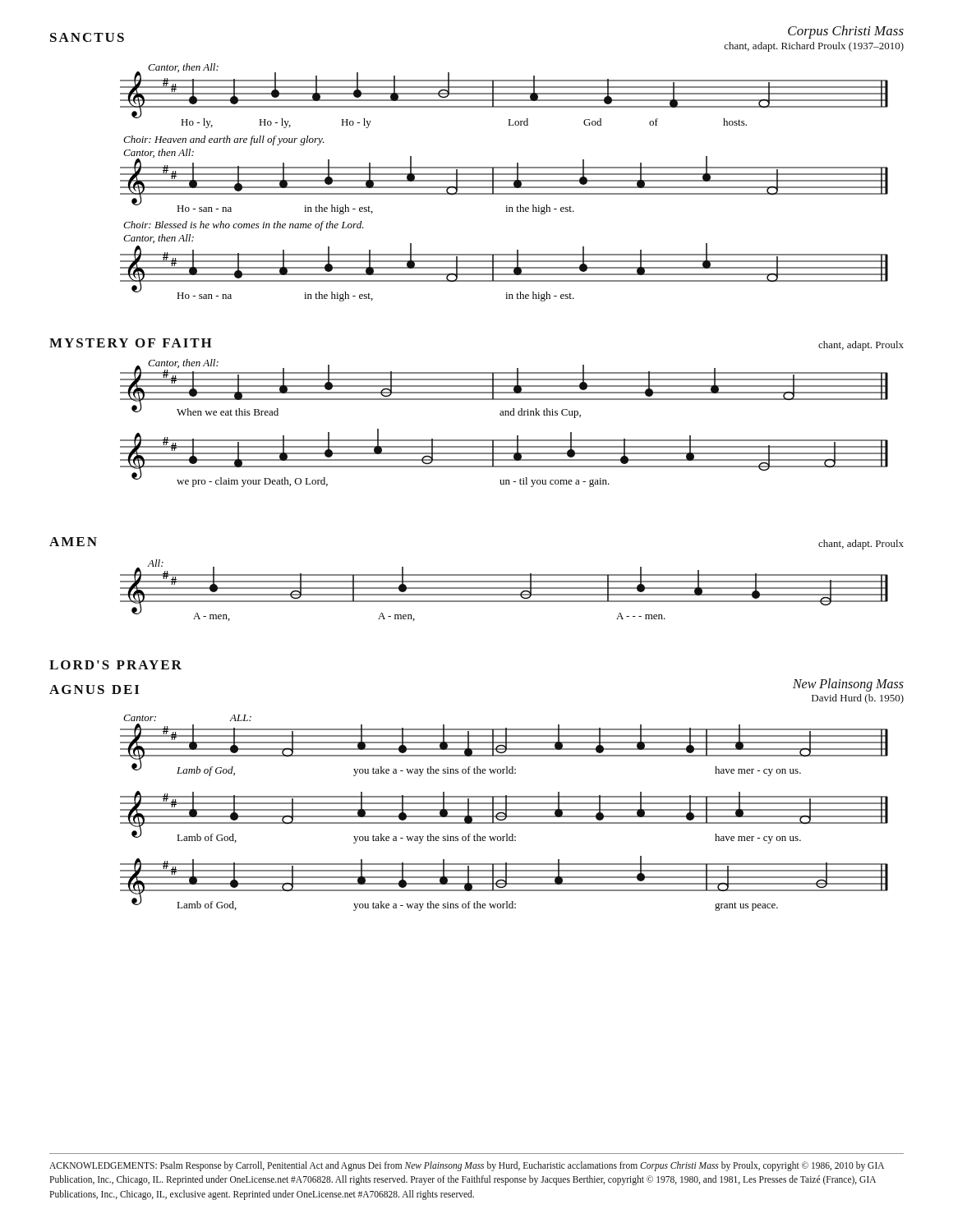Find the text block starting "Corpus Christi Mass chant,"
Image resolution: width=953 pixels, height=1232 pixels.
pos(814,38)
